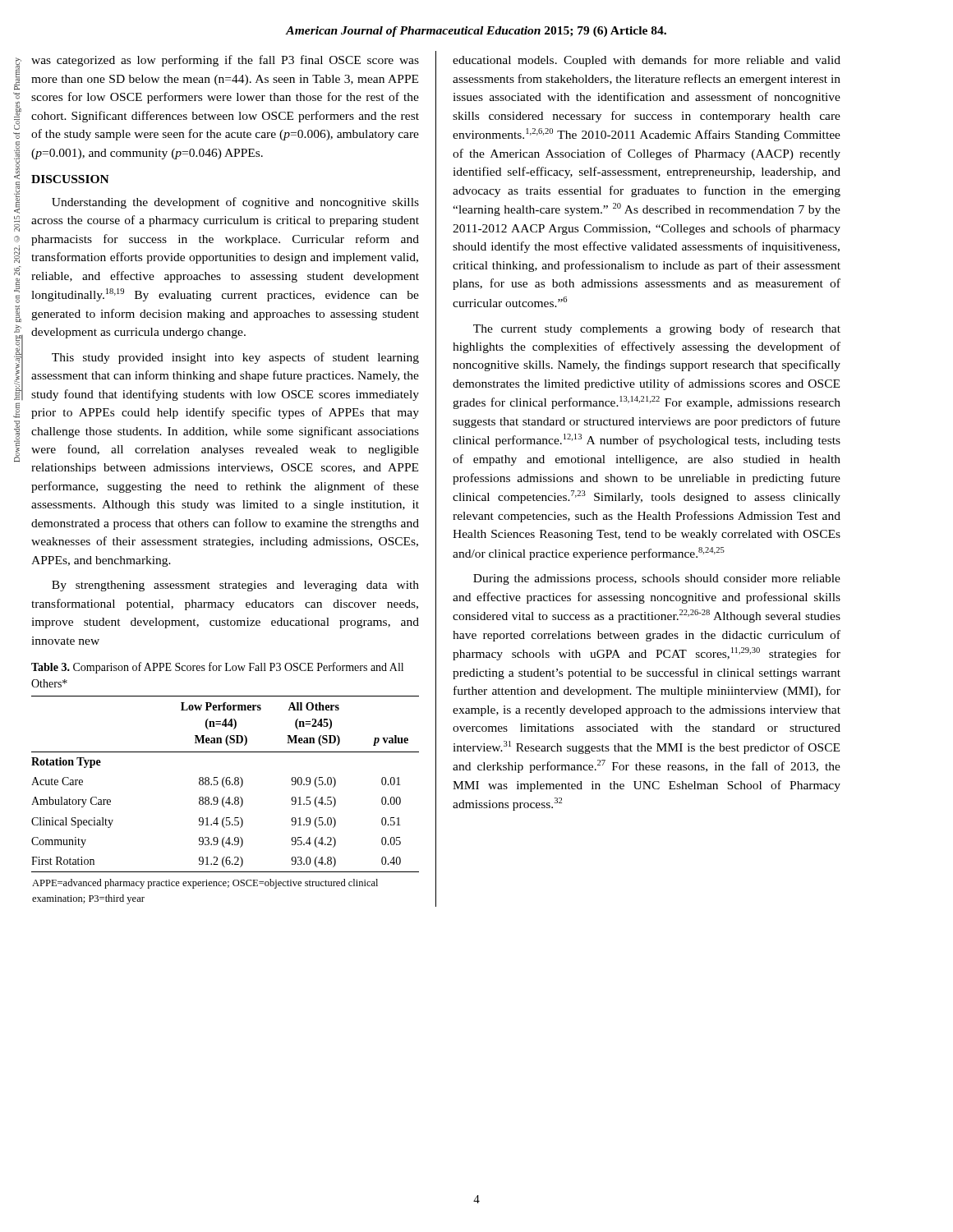
Task: Locate the block of text that opens with "During the admissions process, schools should consider more"
Action: pyautogui.click(x=647, y=692)
